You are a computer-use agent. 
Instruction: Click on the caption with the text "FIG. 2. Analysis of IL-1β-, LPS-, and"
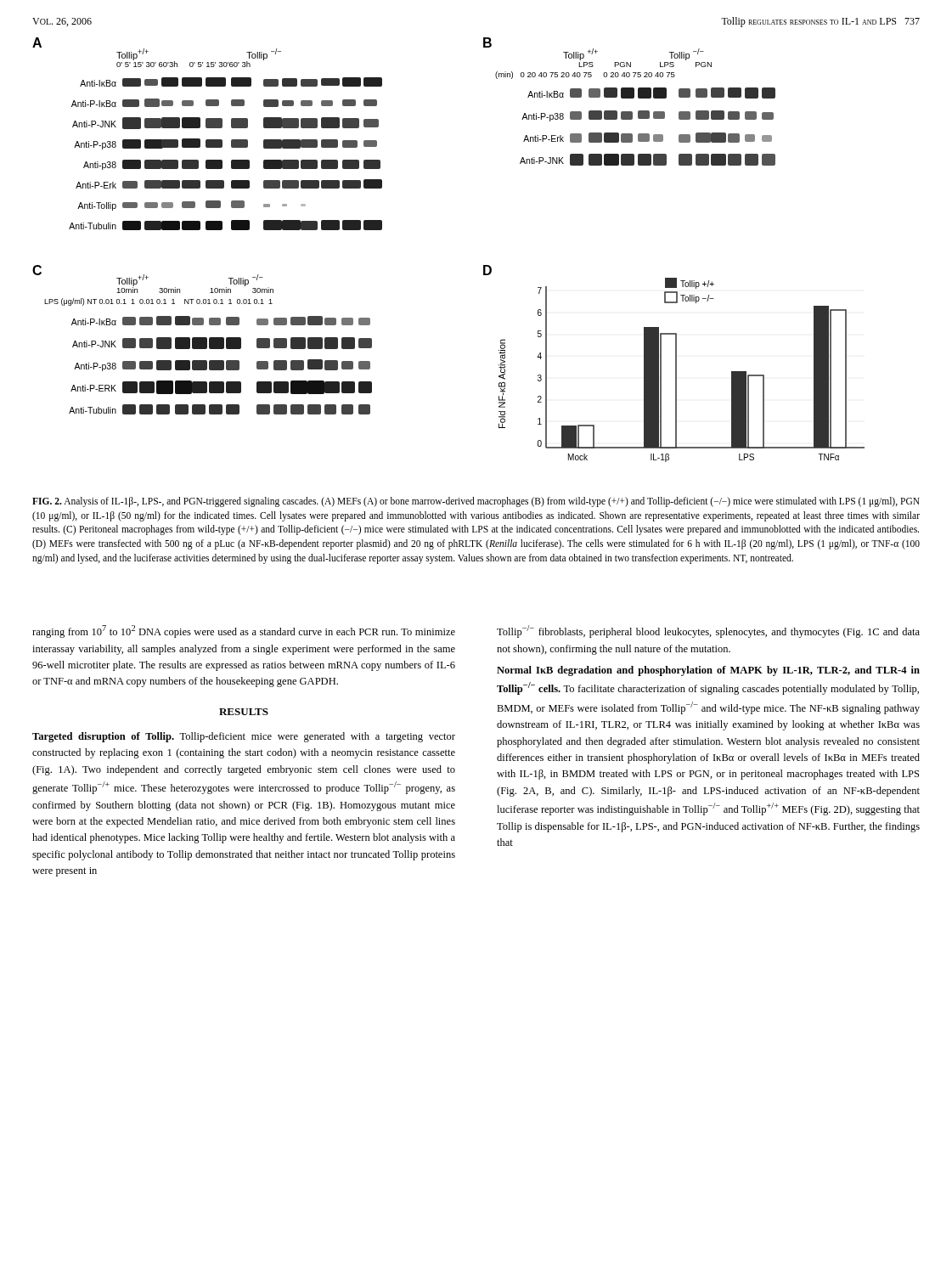476,529
